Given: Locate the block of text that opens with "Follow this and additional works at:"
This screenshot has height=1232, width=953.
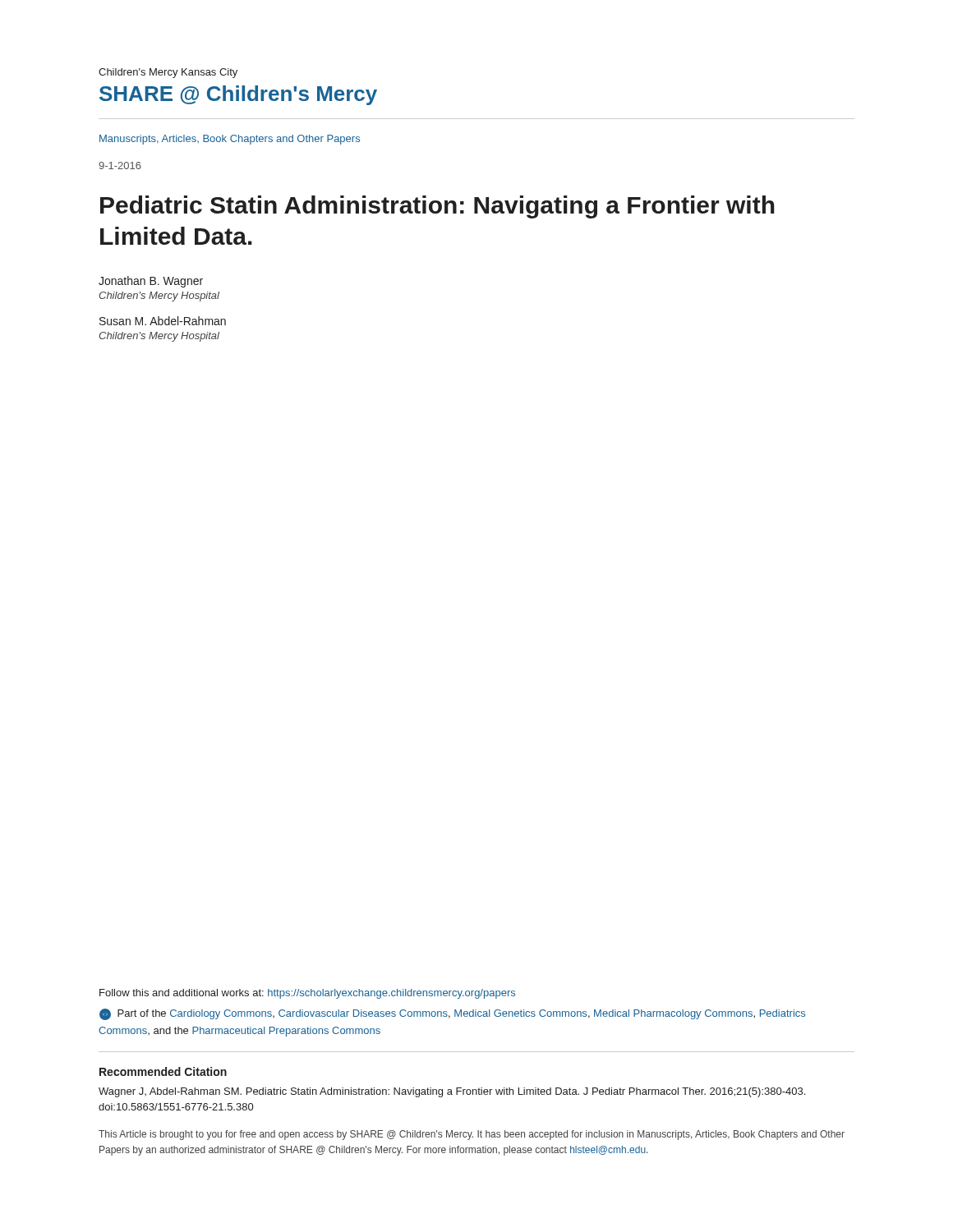Looking at the screenshot, I should click(x=476, y=993).
